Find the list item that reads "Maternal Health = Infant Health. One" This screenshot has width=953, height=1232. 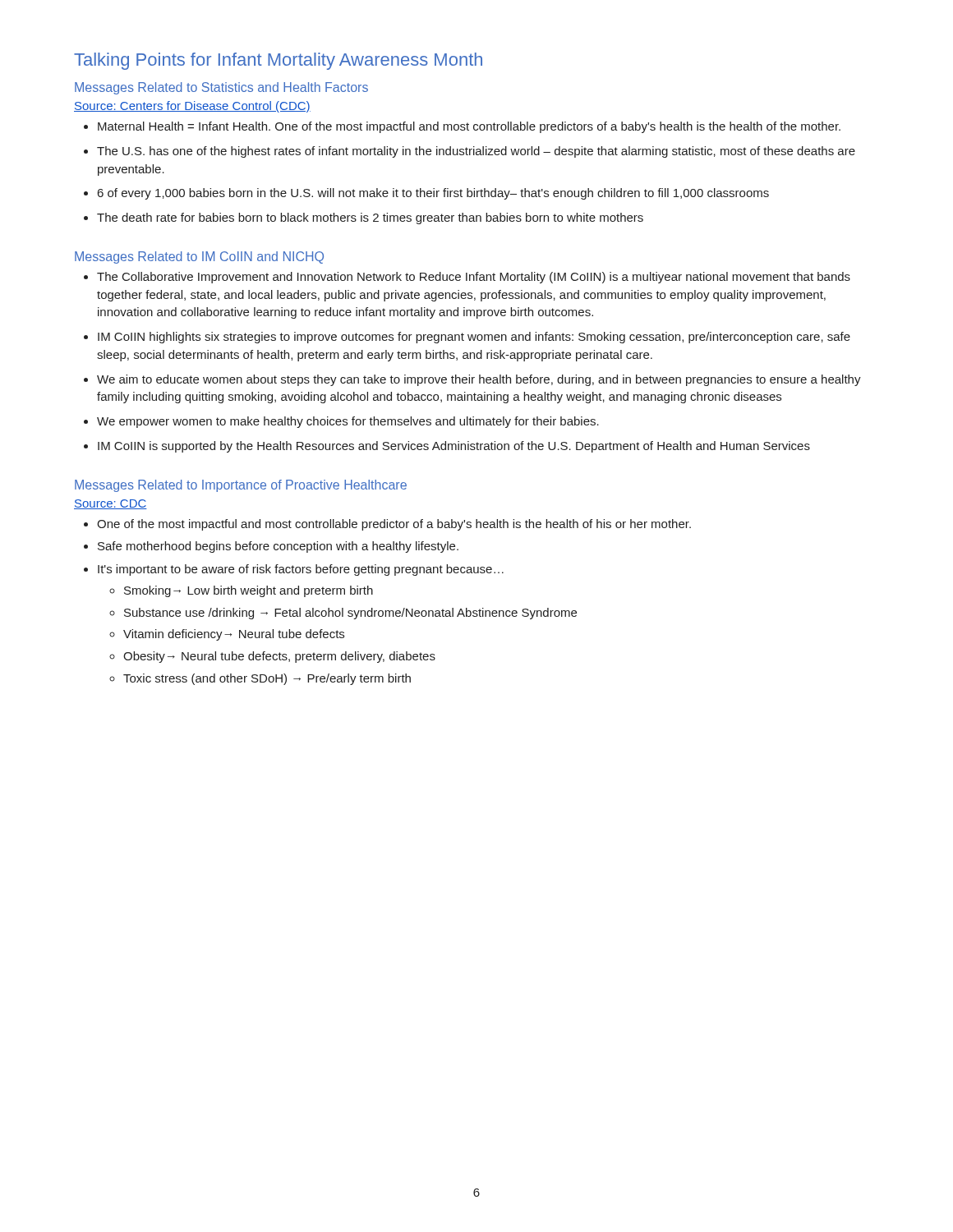(488, 126)
